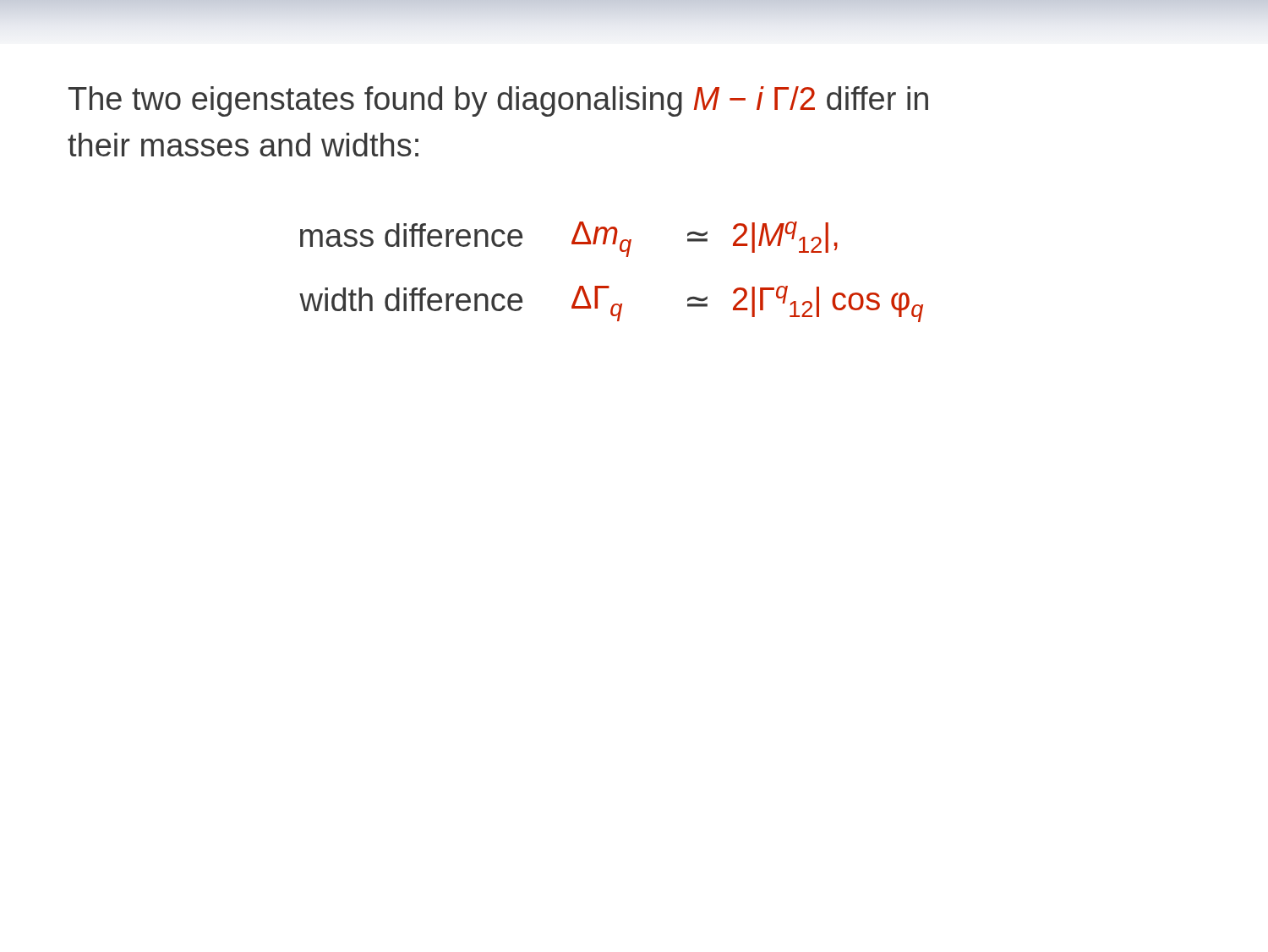Find the passage starting "mass difference Δmq"

coord(731,268)
